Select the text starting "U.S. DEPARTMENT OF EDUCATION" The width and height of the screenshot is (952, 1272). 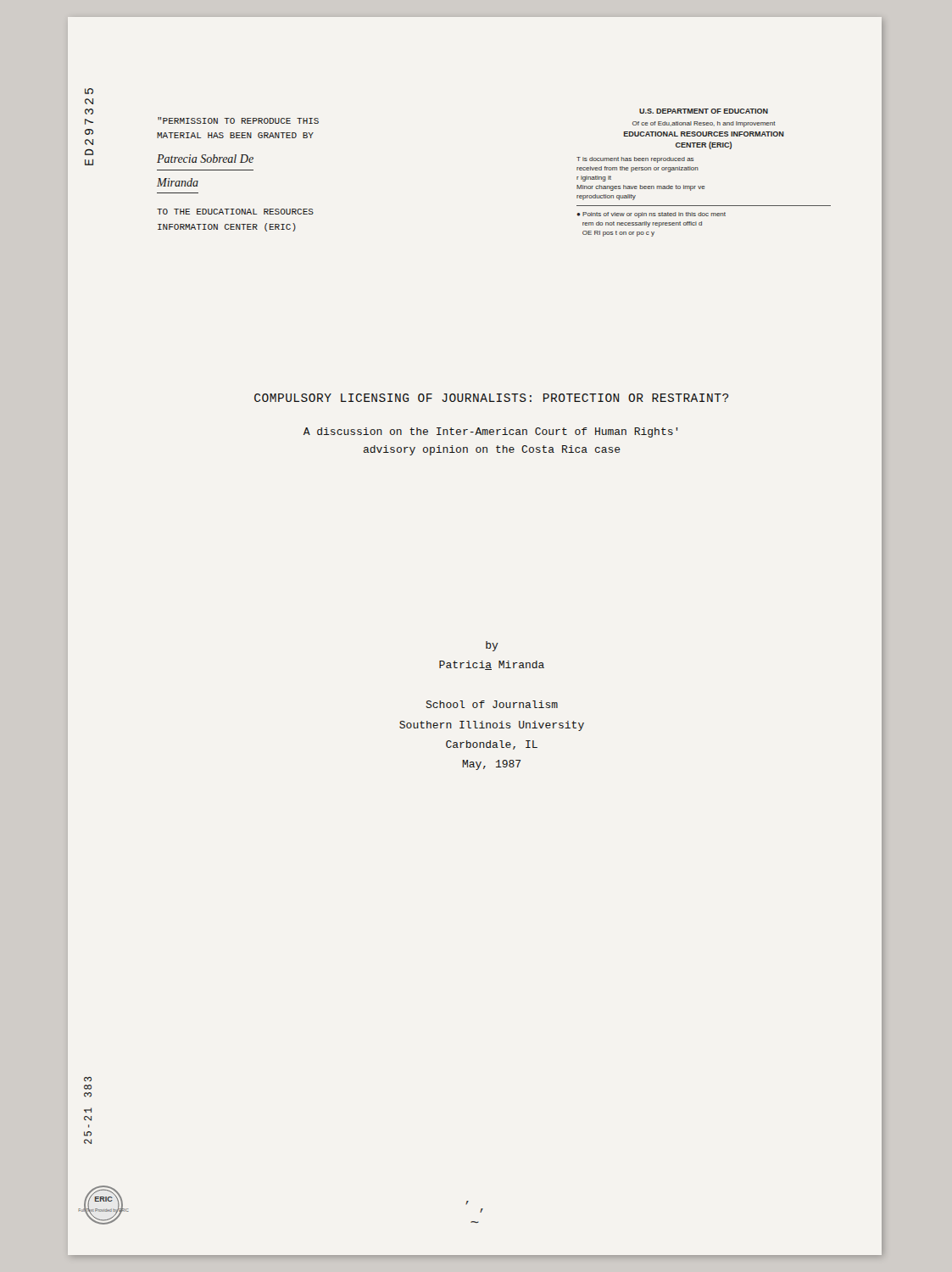(704, 172)
